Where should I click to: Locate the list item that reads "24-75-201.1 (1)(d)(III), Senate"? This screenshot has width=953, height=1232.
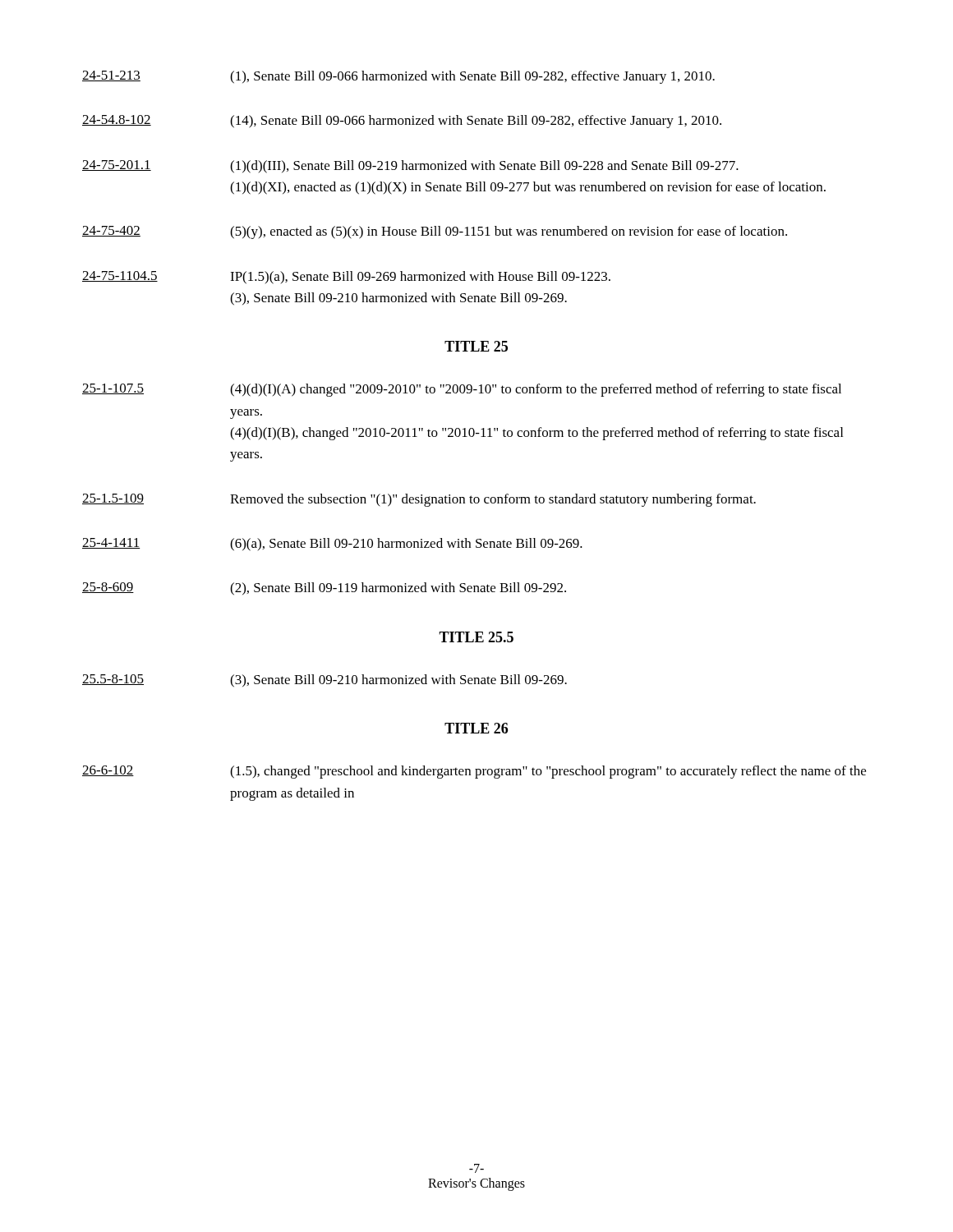point(476,177)
